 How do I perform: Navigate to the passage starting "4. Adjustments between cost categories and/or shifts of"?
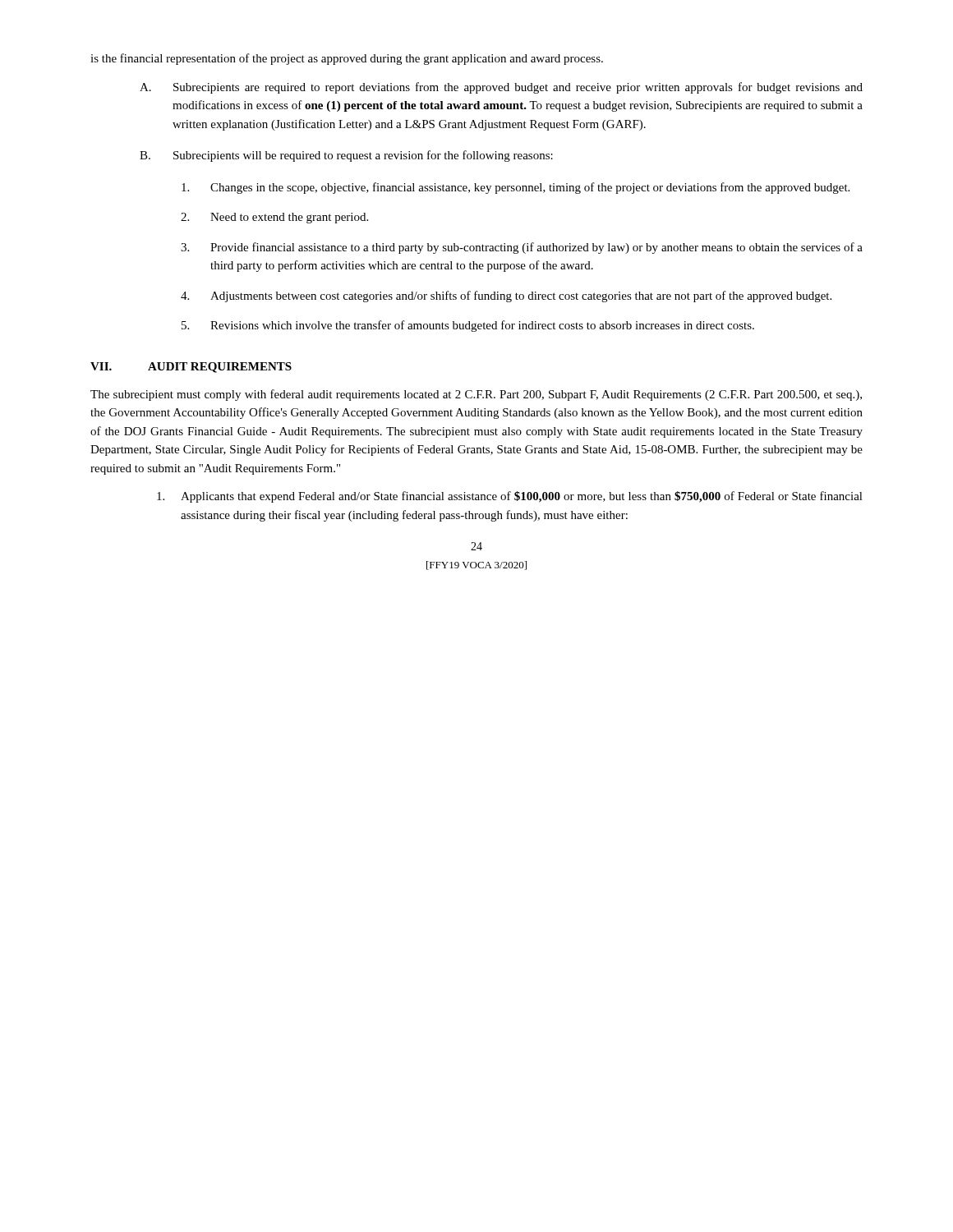507,295
